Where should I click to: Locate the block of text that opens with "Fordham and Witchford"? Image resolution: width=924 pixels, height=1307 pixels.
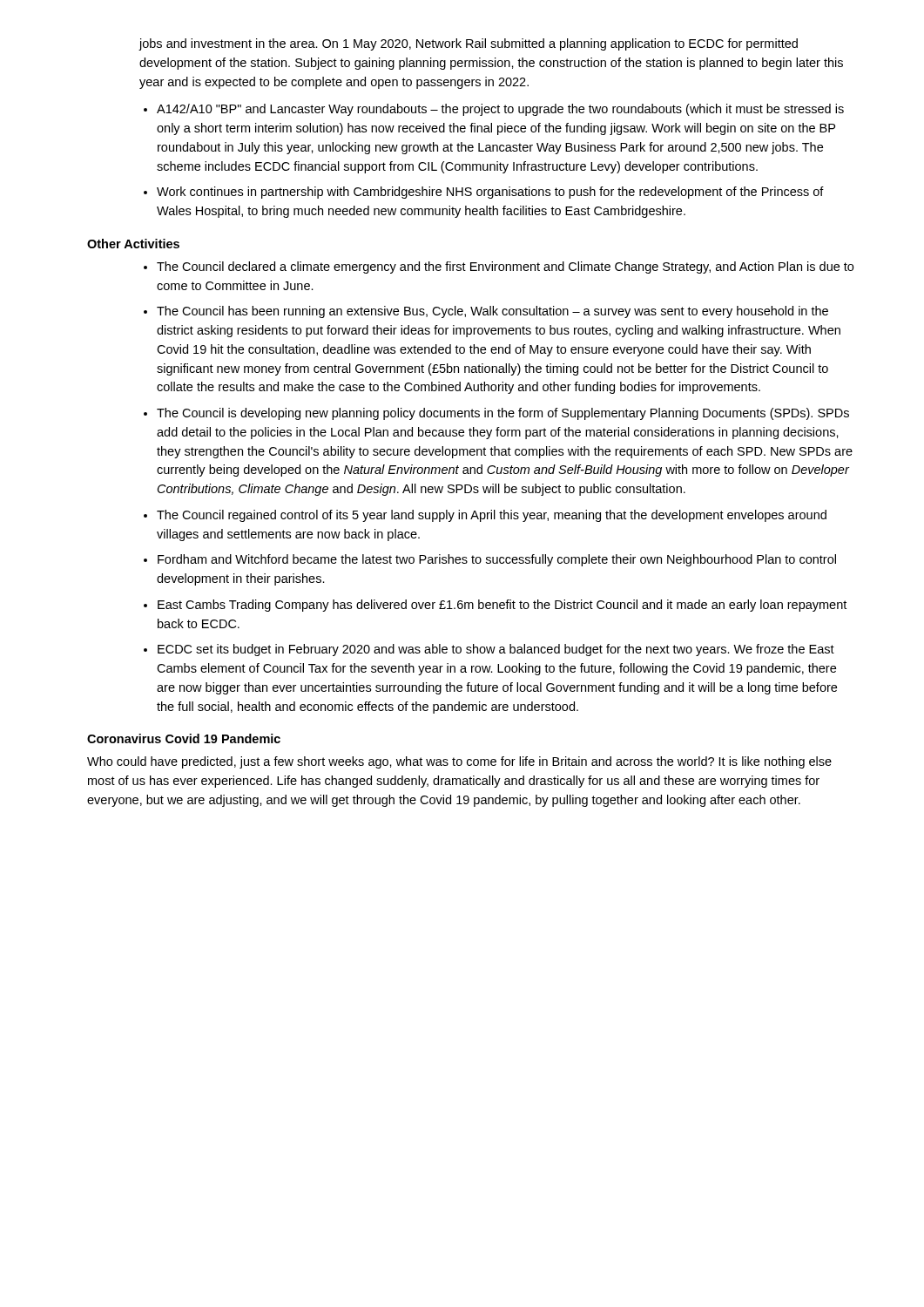497,569
